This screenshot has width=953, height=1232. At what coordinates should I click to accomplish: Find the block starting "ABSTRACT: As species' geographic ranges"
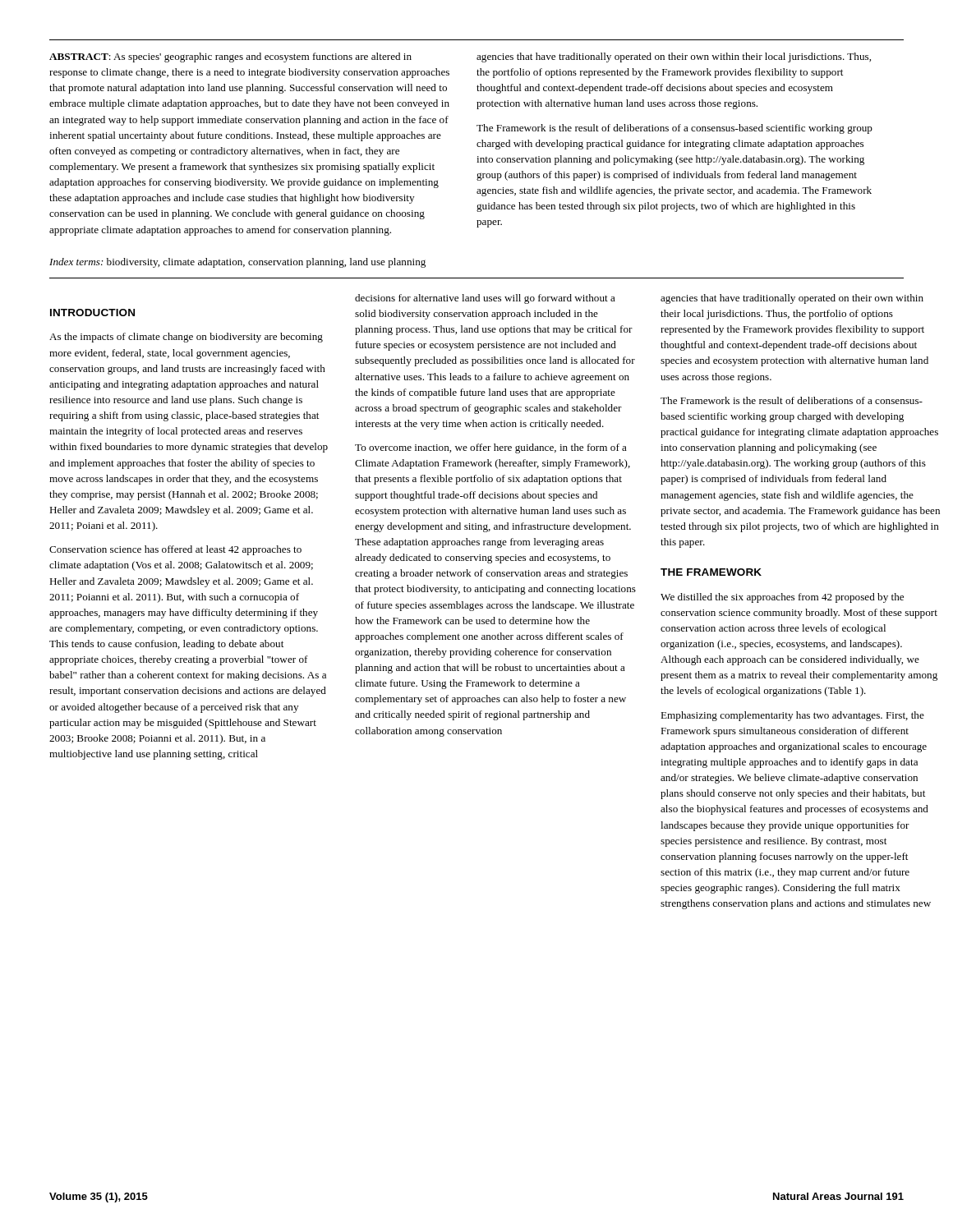pyautogui.click(x=251, y=143)
